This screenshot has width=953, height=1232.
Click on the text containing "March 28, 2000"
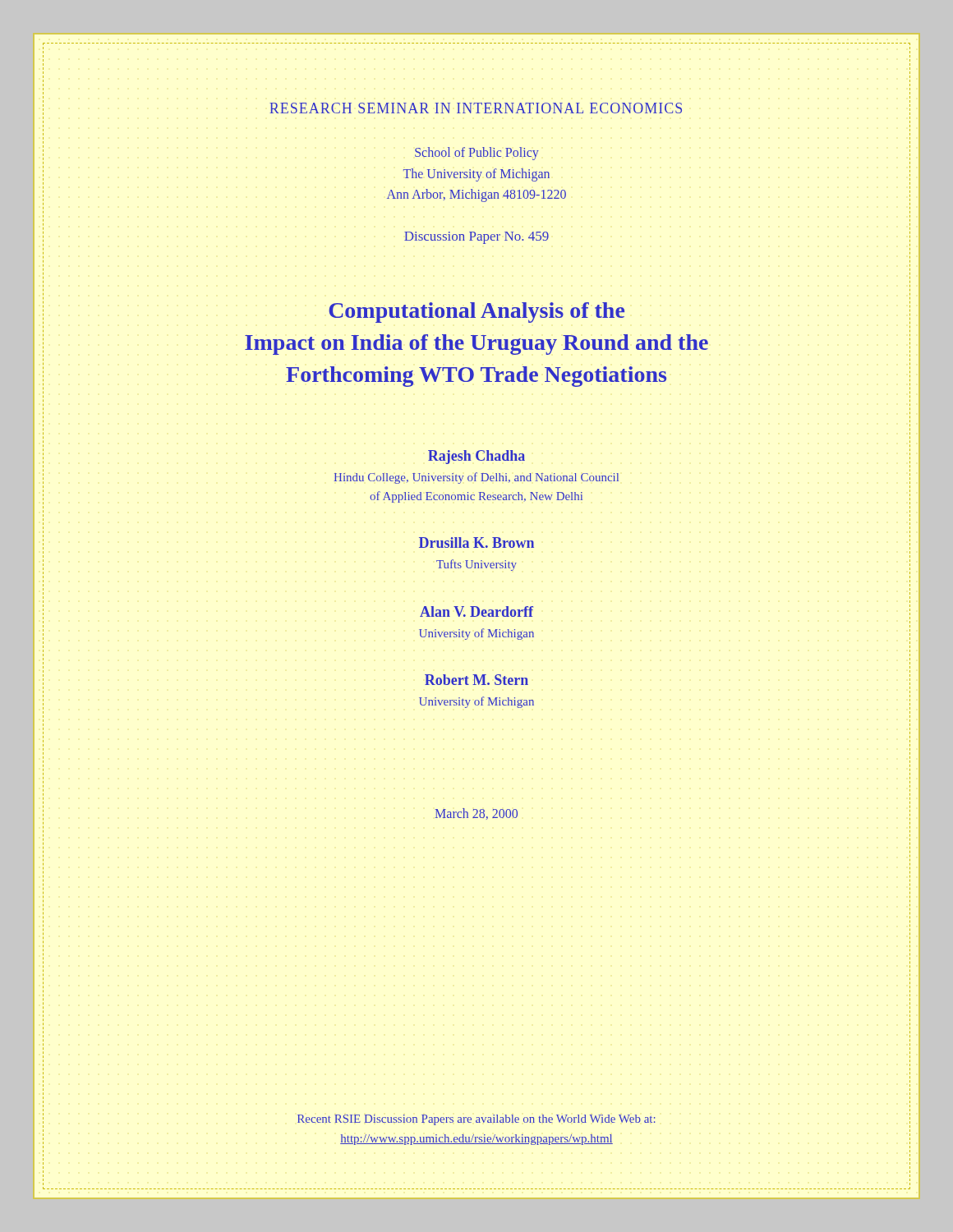pyautogui.click(x=476, y=813)
